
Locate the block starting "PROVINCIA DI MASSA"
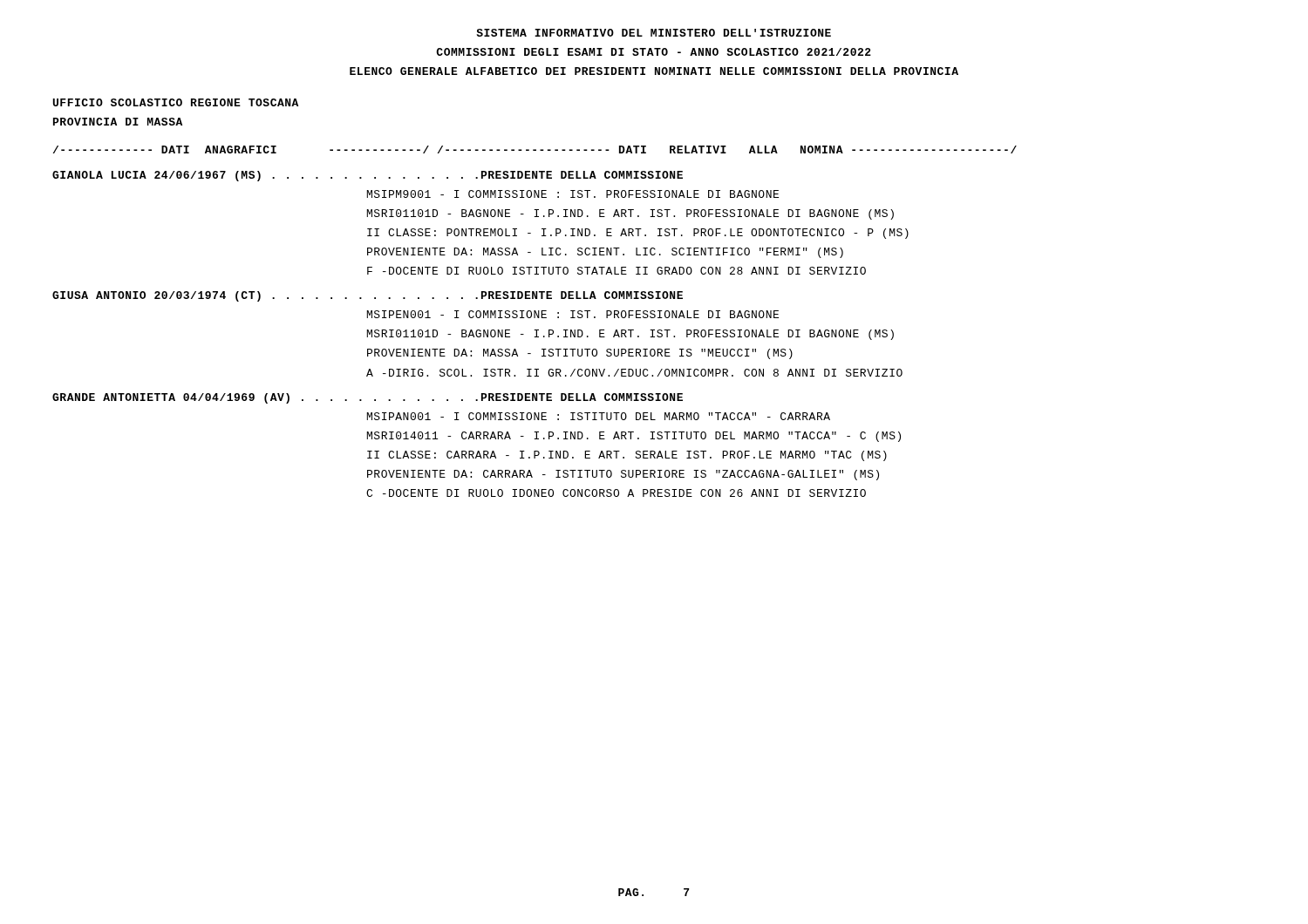tap(118, 122)
